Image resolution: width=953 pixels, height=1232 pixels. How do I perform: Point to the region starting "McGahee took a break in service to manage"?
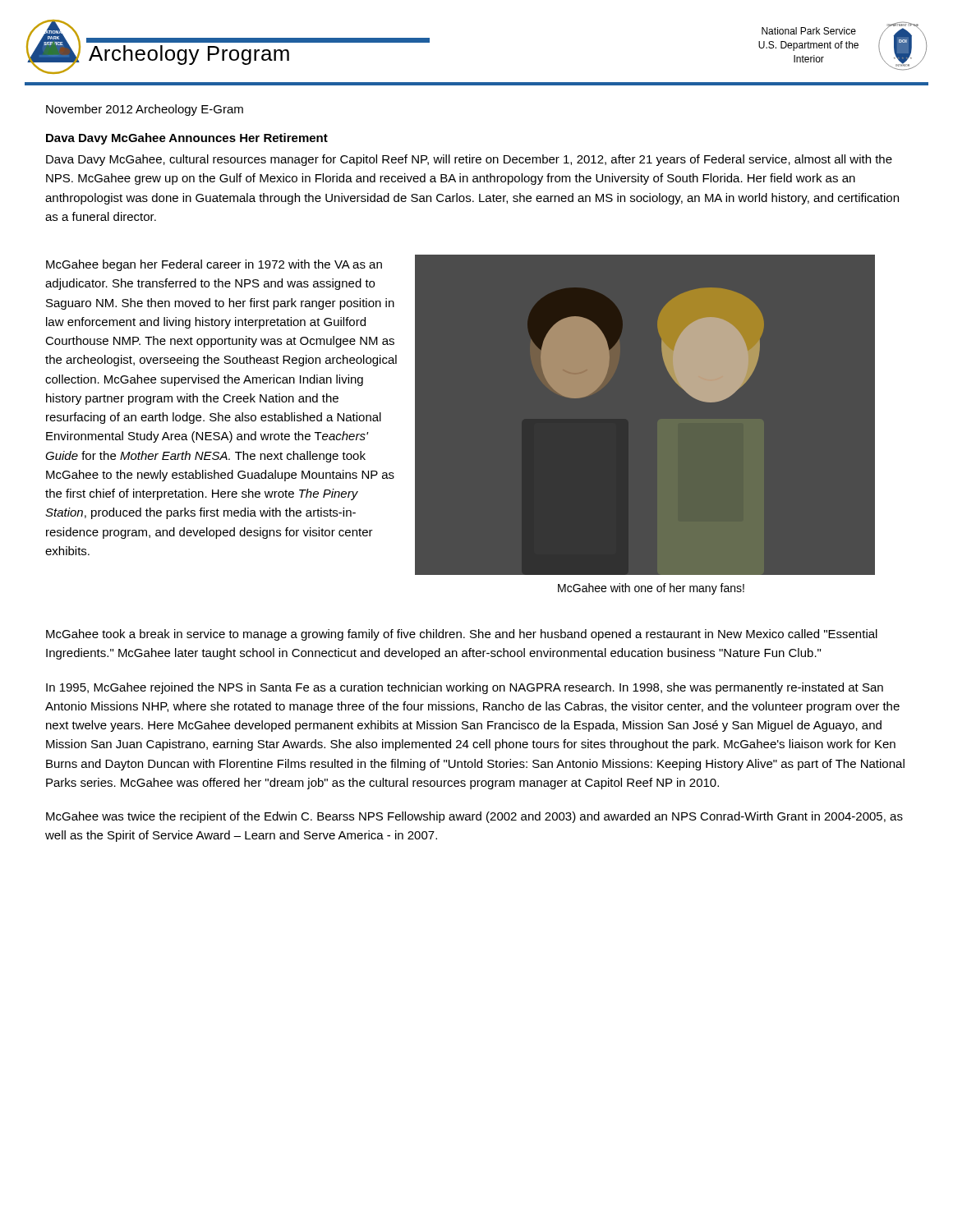pos(461,643)
